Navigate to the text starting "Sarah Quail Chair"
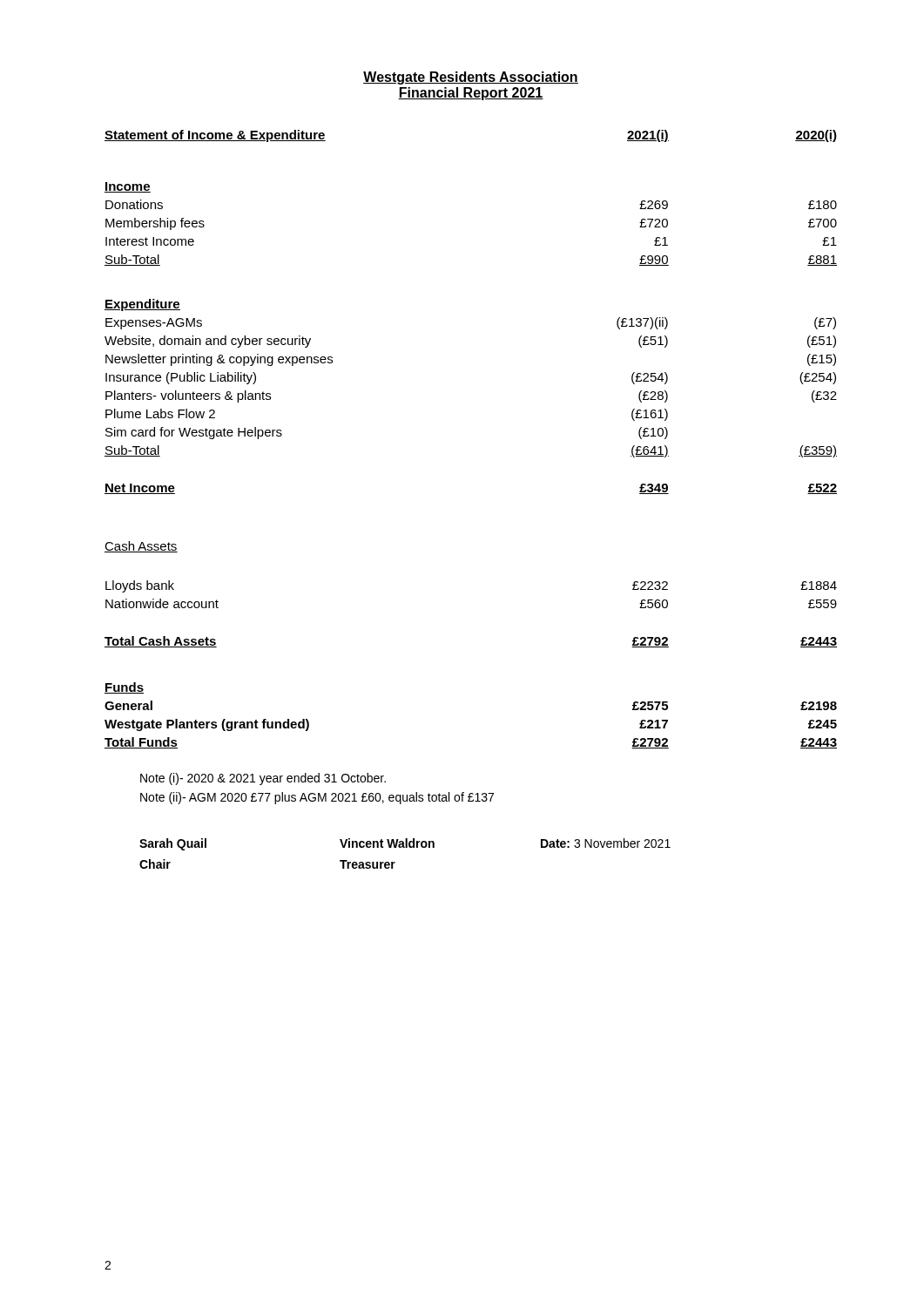924x1307 pixels. pos(418,854)
